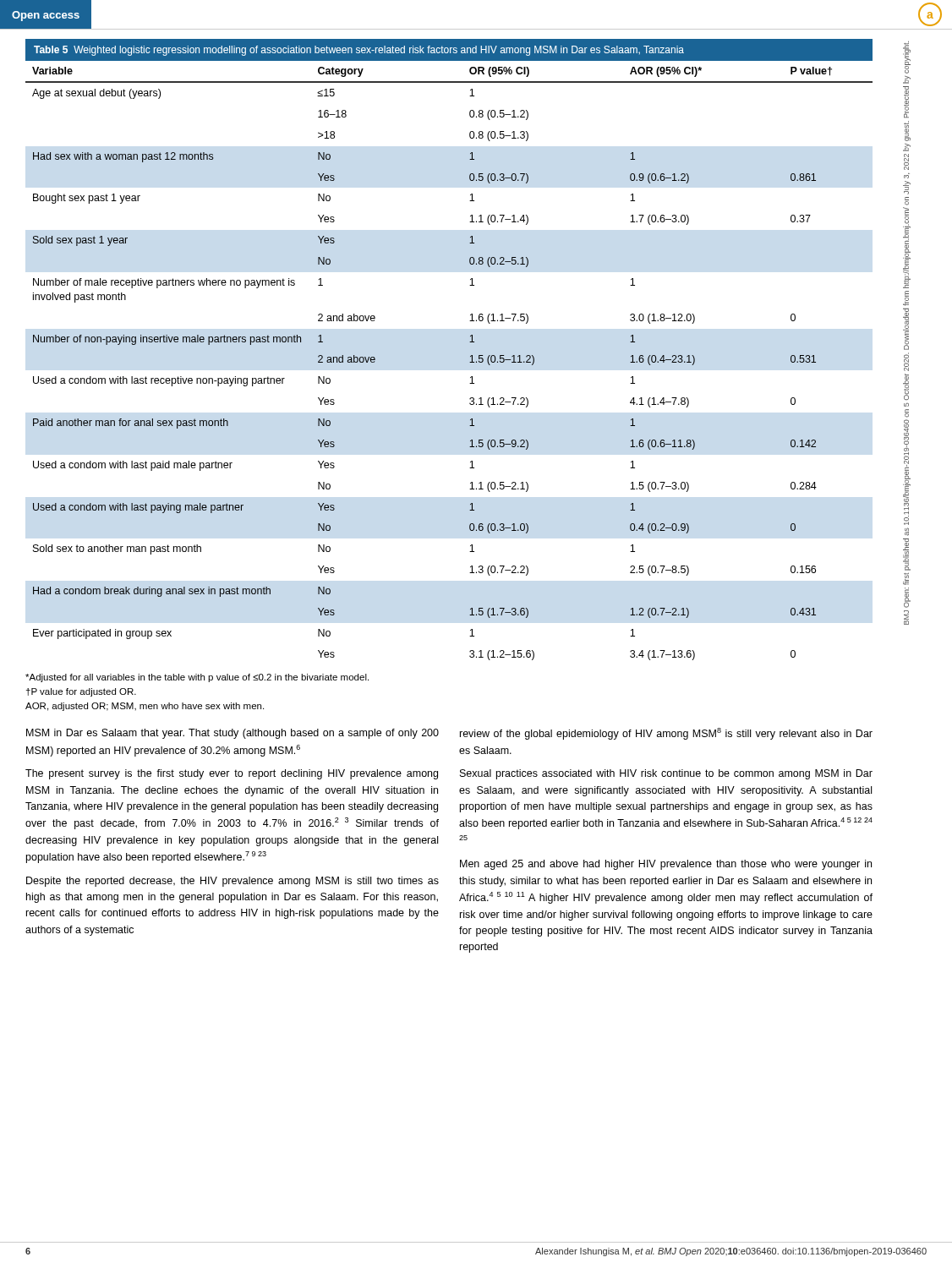Select a table

click(x=449, y=363)
